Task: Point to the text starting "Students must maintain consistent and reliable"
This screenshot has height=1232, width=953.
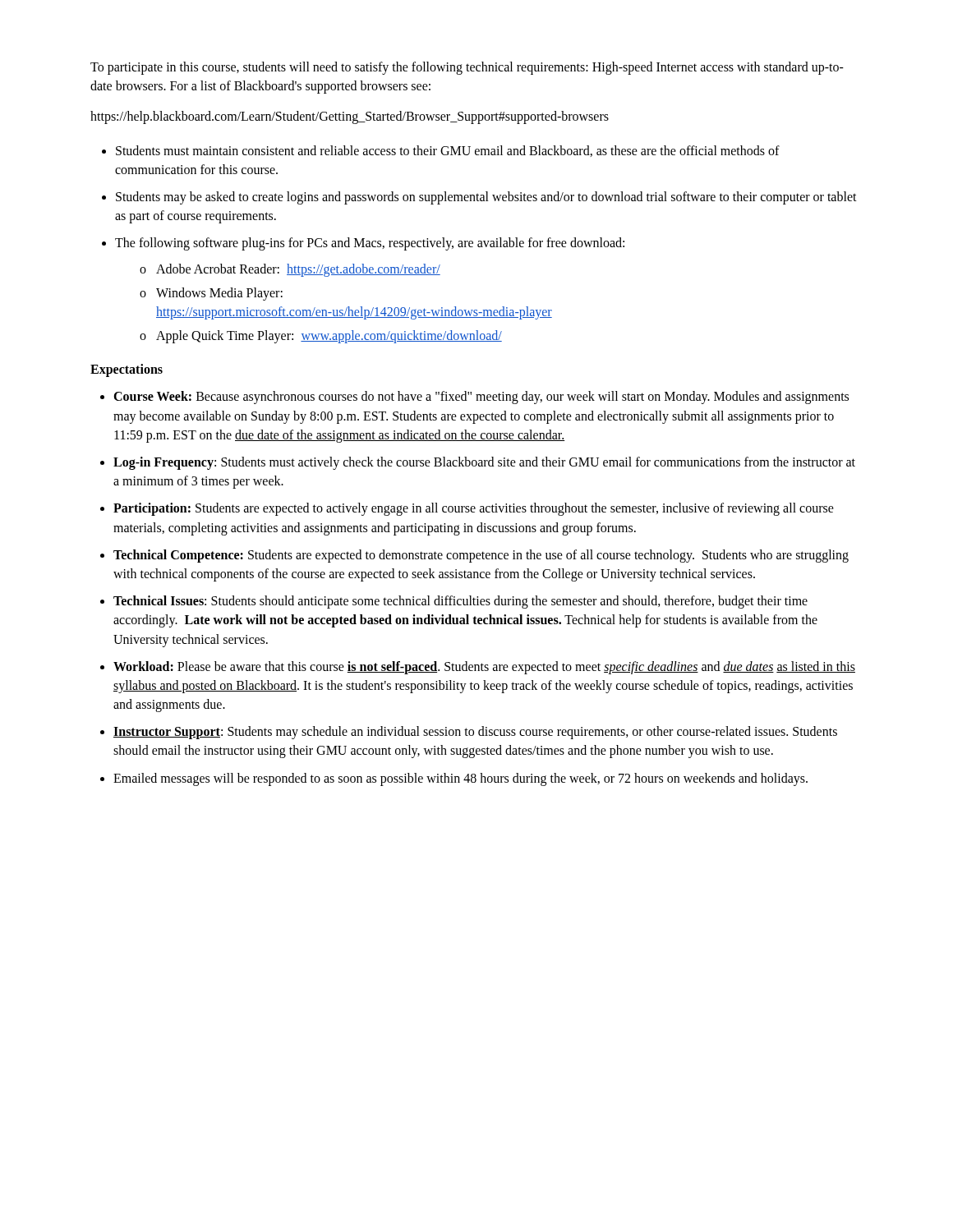Action: click(447, 160)
